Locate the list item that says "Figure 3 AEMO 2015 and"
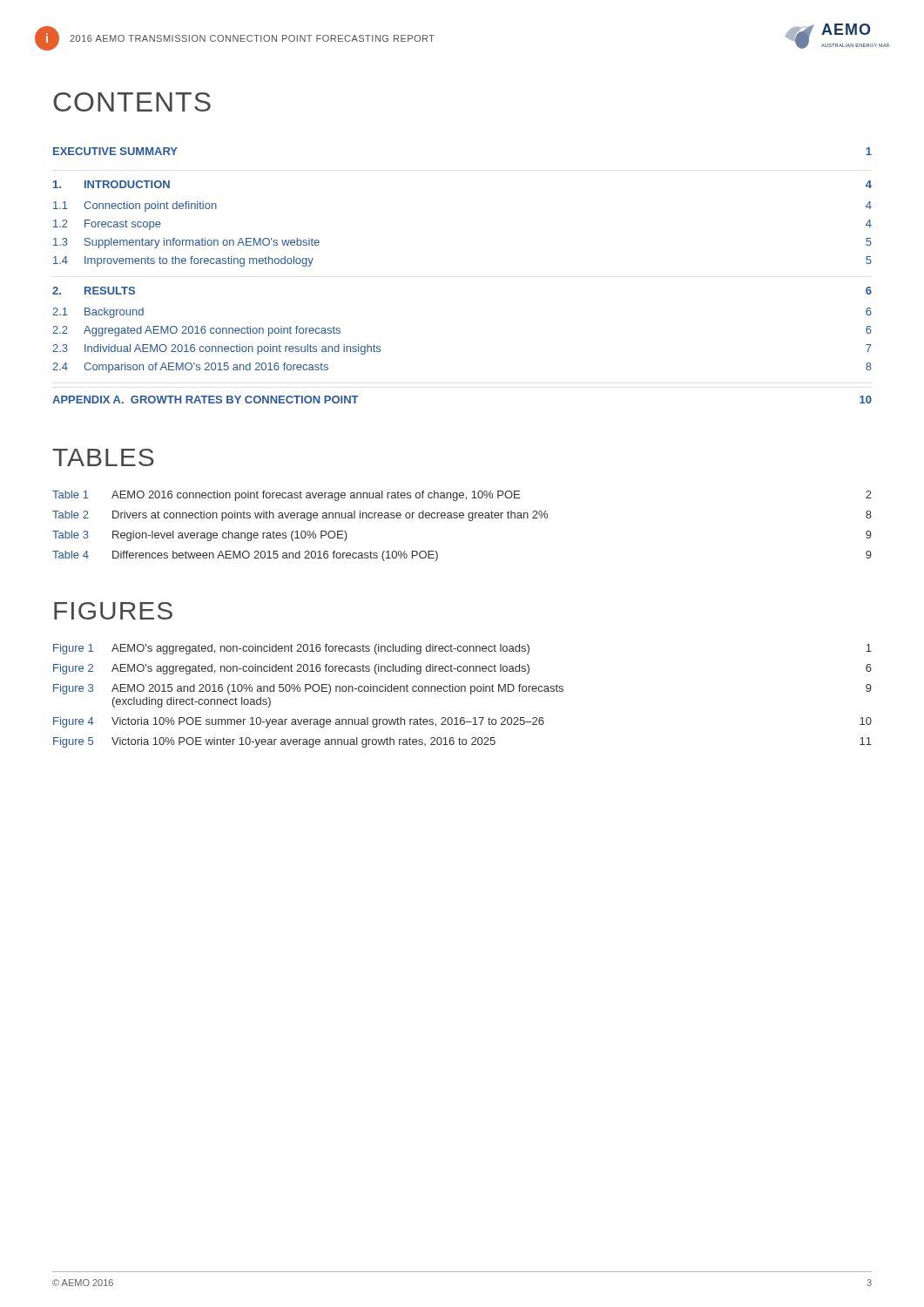Screen dimensions: 1307x924 (x=462, y=694)
